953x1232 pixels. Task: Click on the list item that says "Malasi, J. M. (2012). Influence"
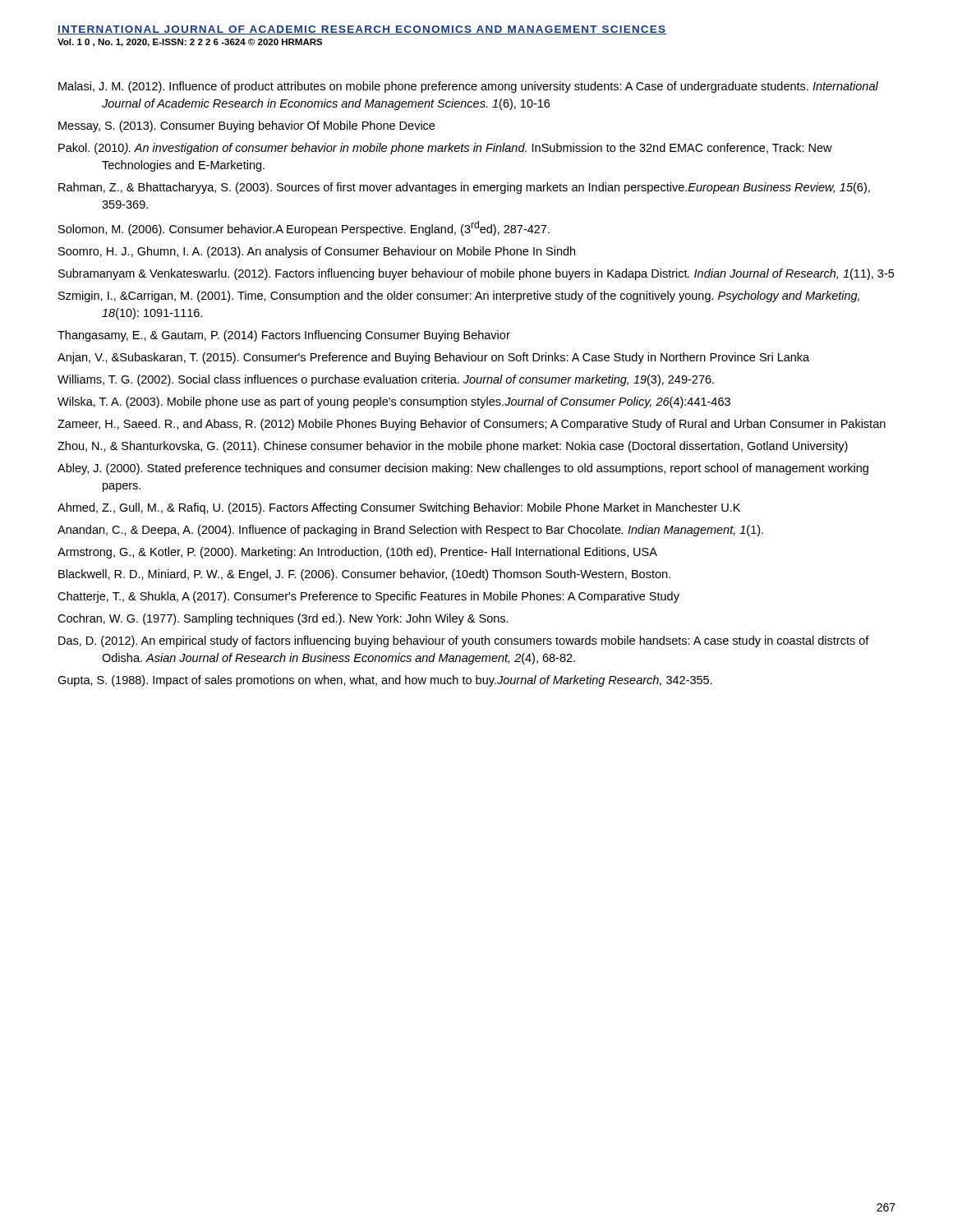point(468,95)
